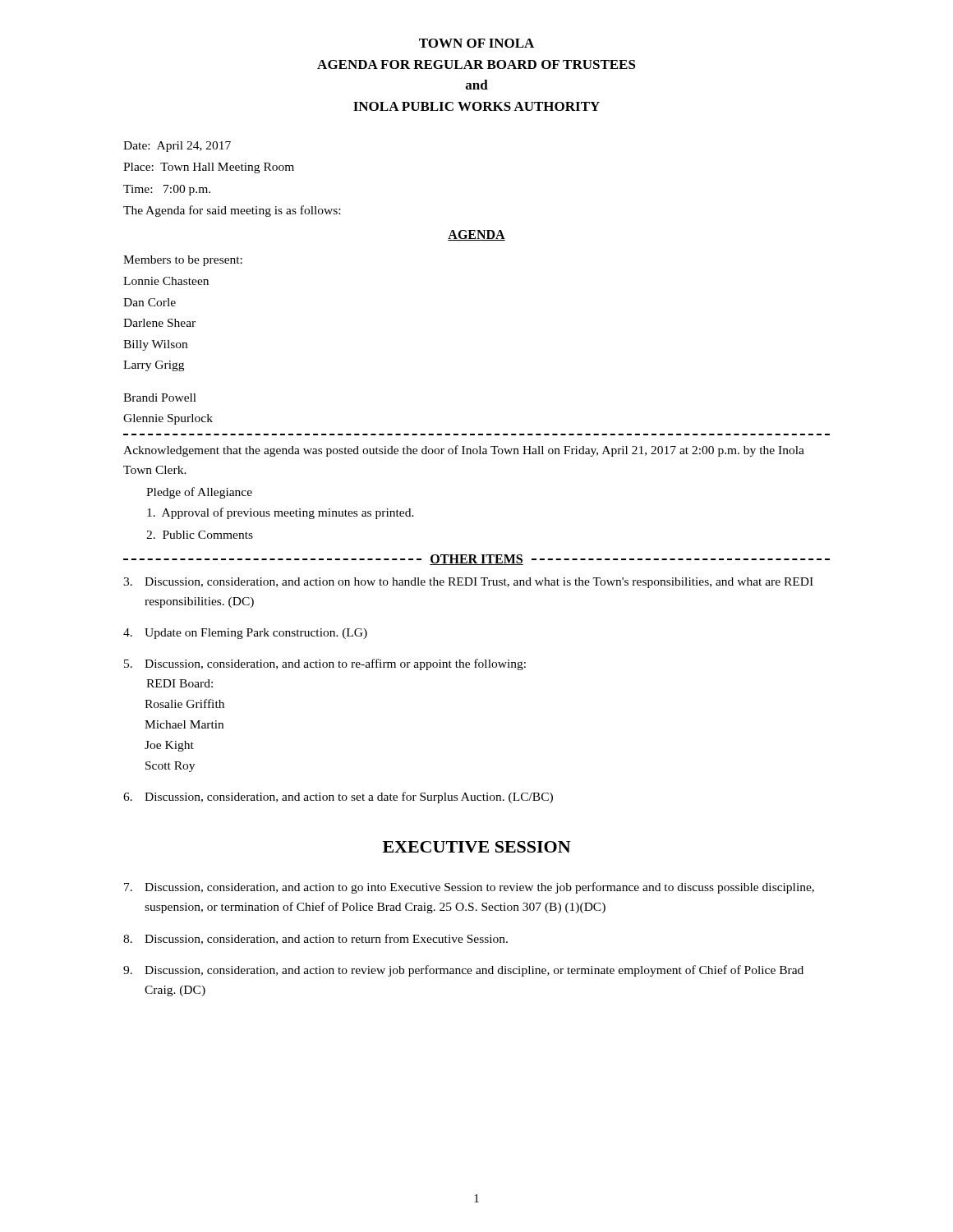Image resolution: width=953 pixels, height=1232 pixels.
Task: Point to the text block starting "2. Public Comments"
Action: pos(200,534)
